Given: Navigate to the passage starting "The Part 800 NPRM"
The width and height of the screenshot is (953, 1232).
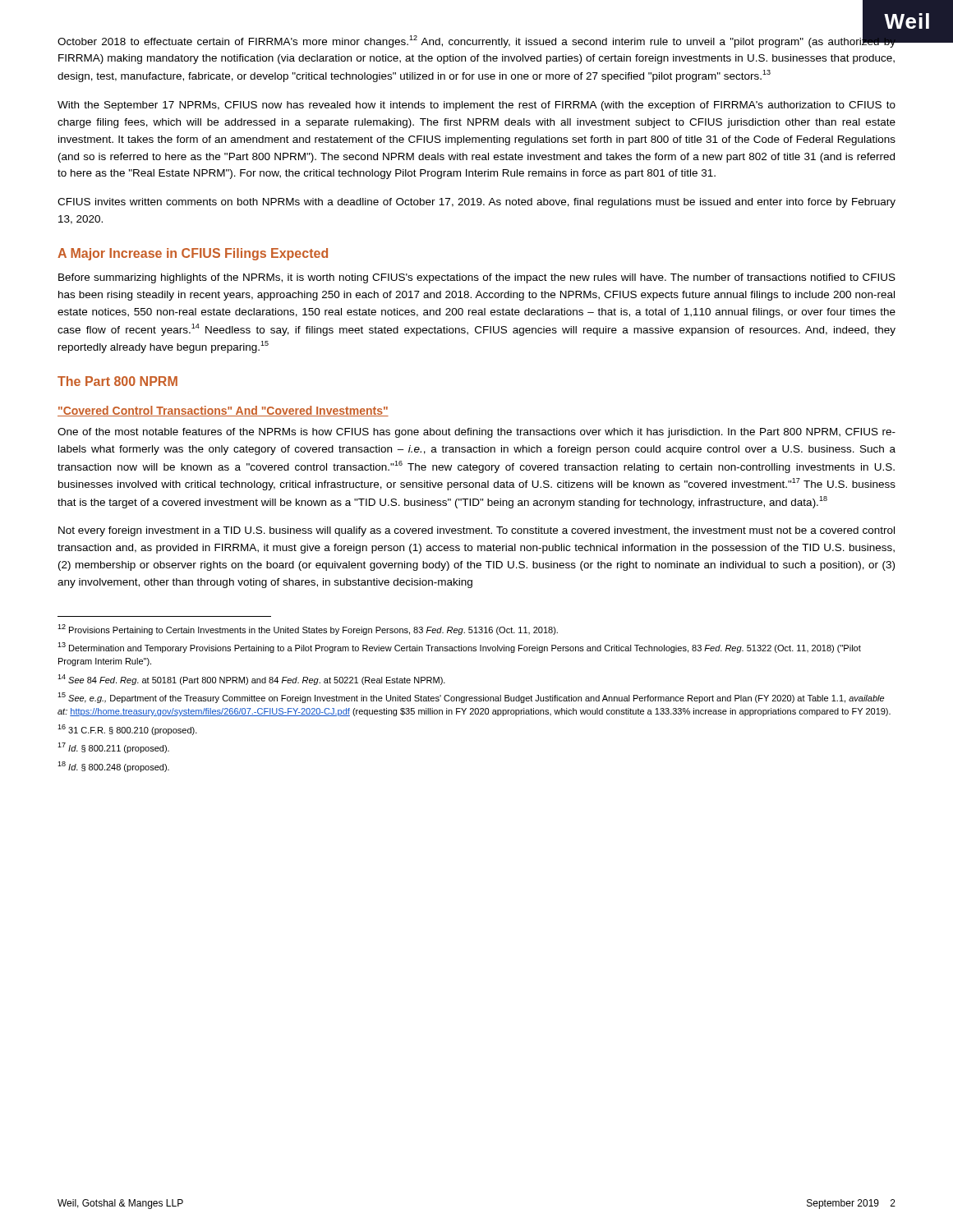Looking at the screenshot, I should (118, 381).
